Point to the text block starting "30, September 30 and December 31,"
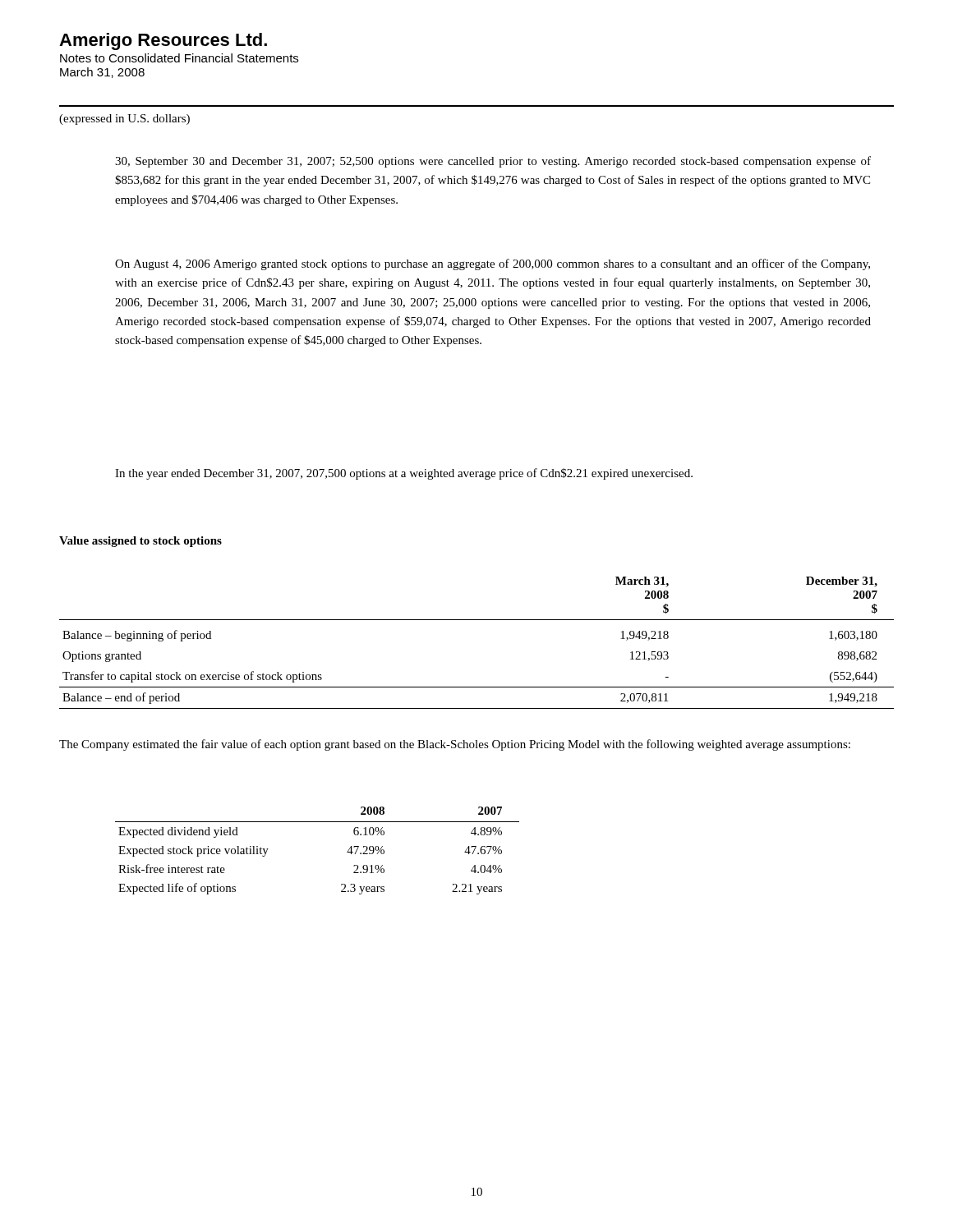Image resolution: width=953 pixels, height=1232 pixels. (493, 180)
